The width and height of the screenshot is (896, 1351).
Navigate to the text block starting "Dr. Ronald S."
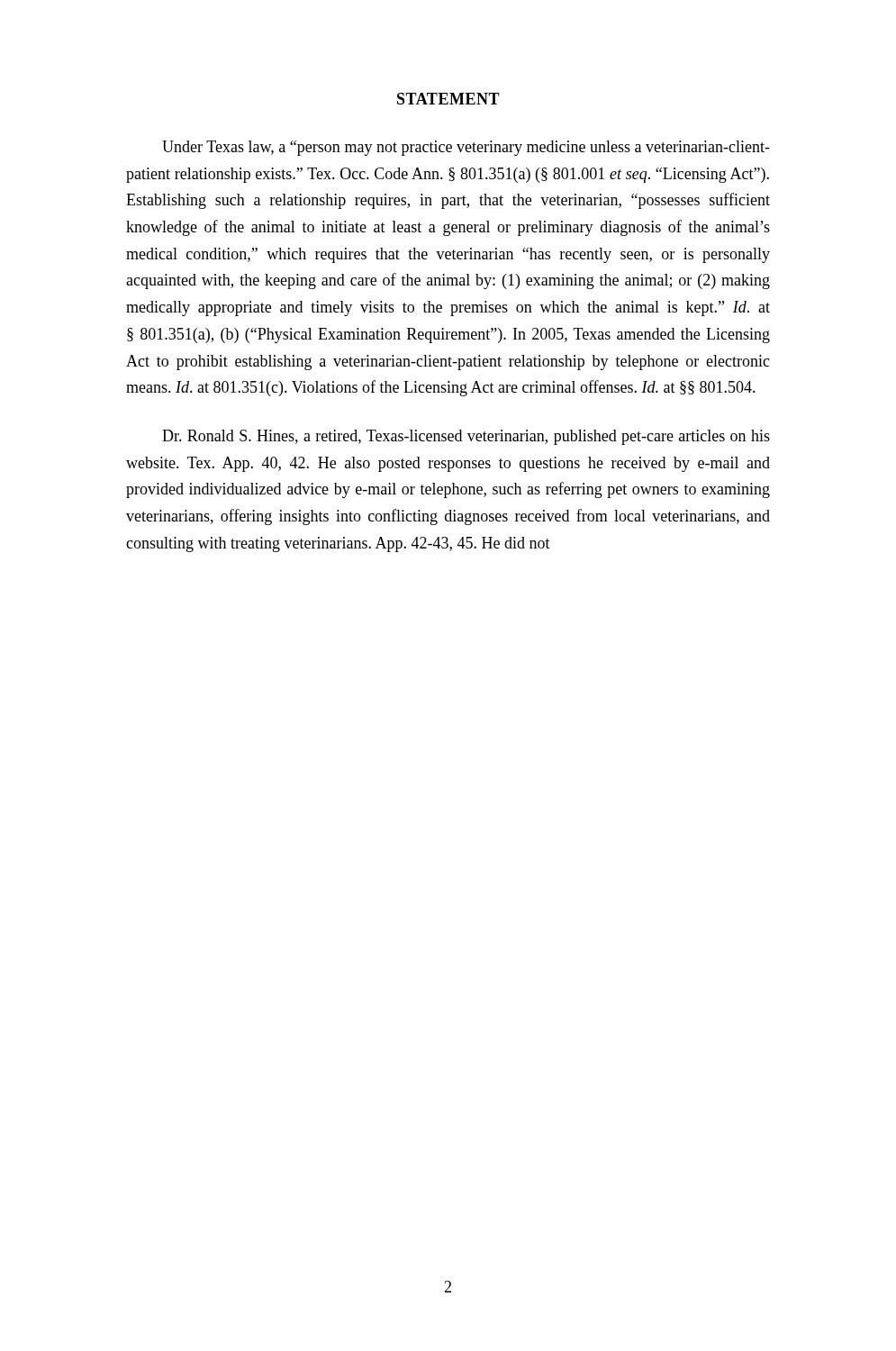(x=448, y=489)
